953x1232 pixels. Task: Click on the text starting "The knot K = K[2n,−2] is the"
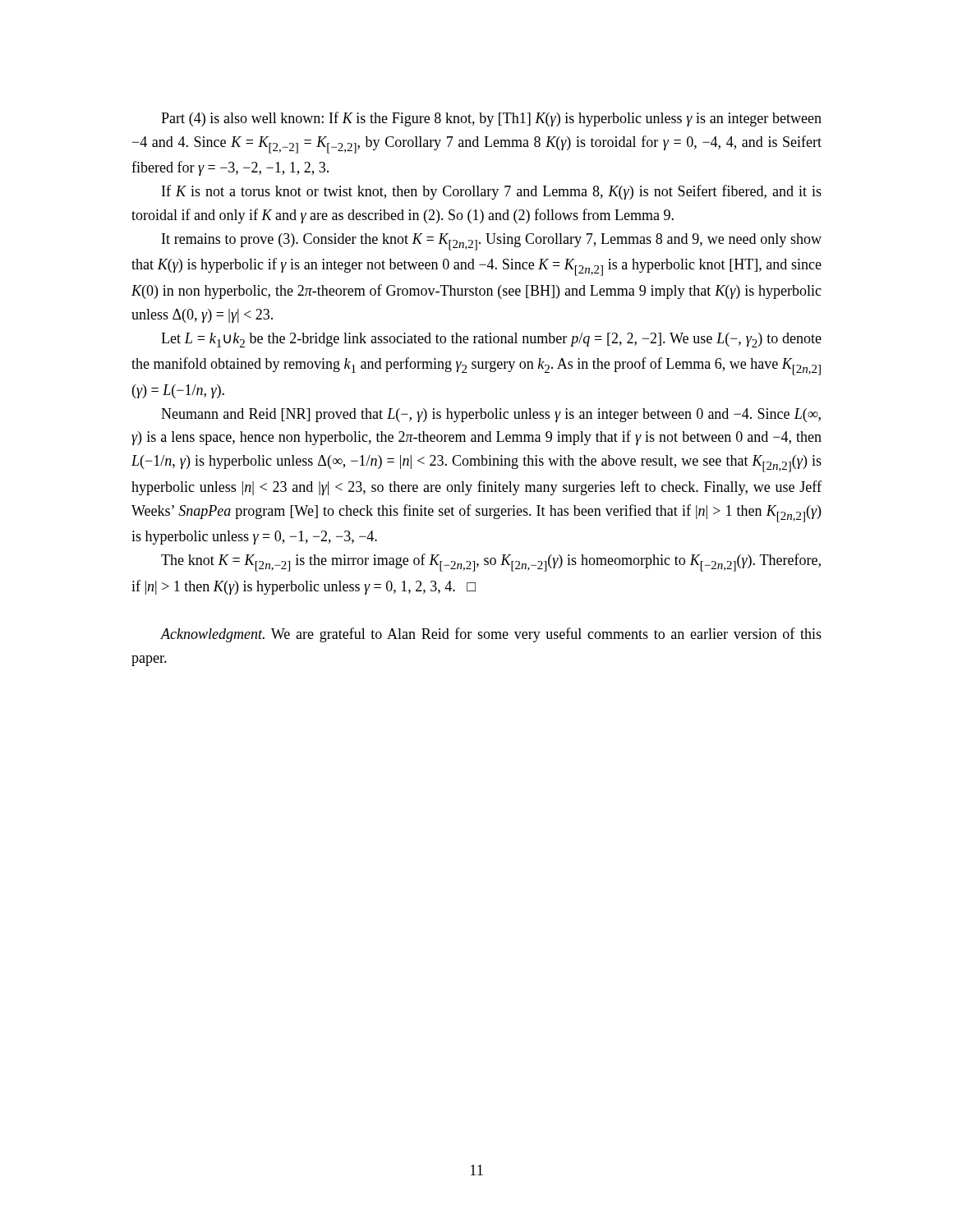pyautogui.click(x=476, y=573)
